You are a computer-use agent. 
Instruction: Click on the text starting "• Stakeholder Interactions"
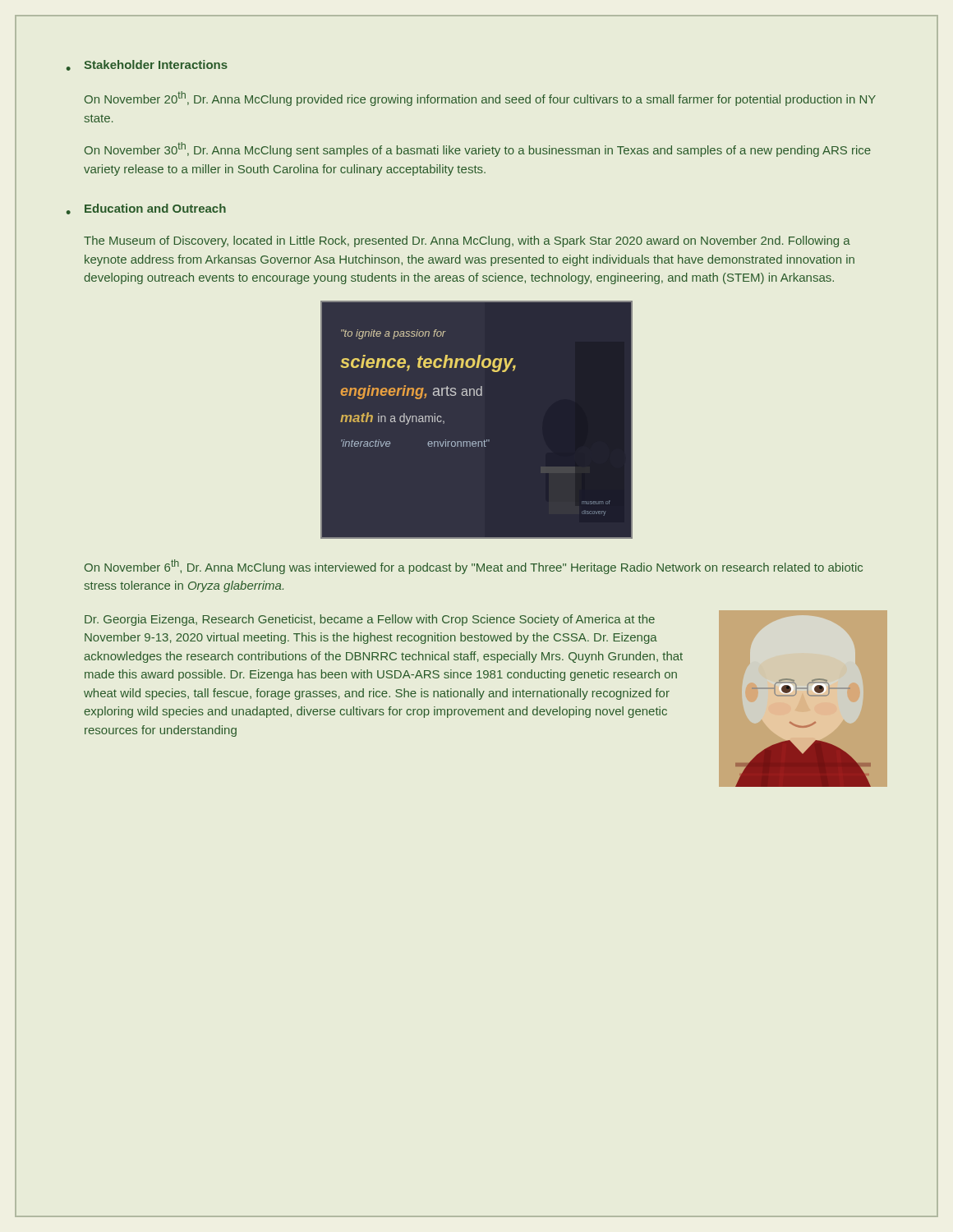147,65
